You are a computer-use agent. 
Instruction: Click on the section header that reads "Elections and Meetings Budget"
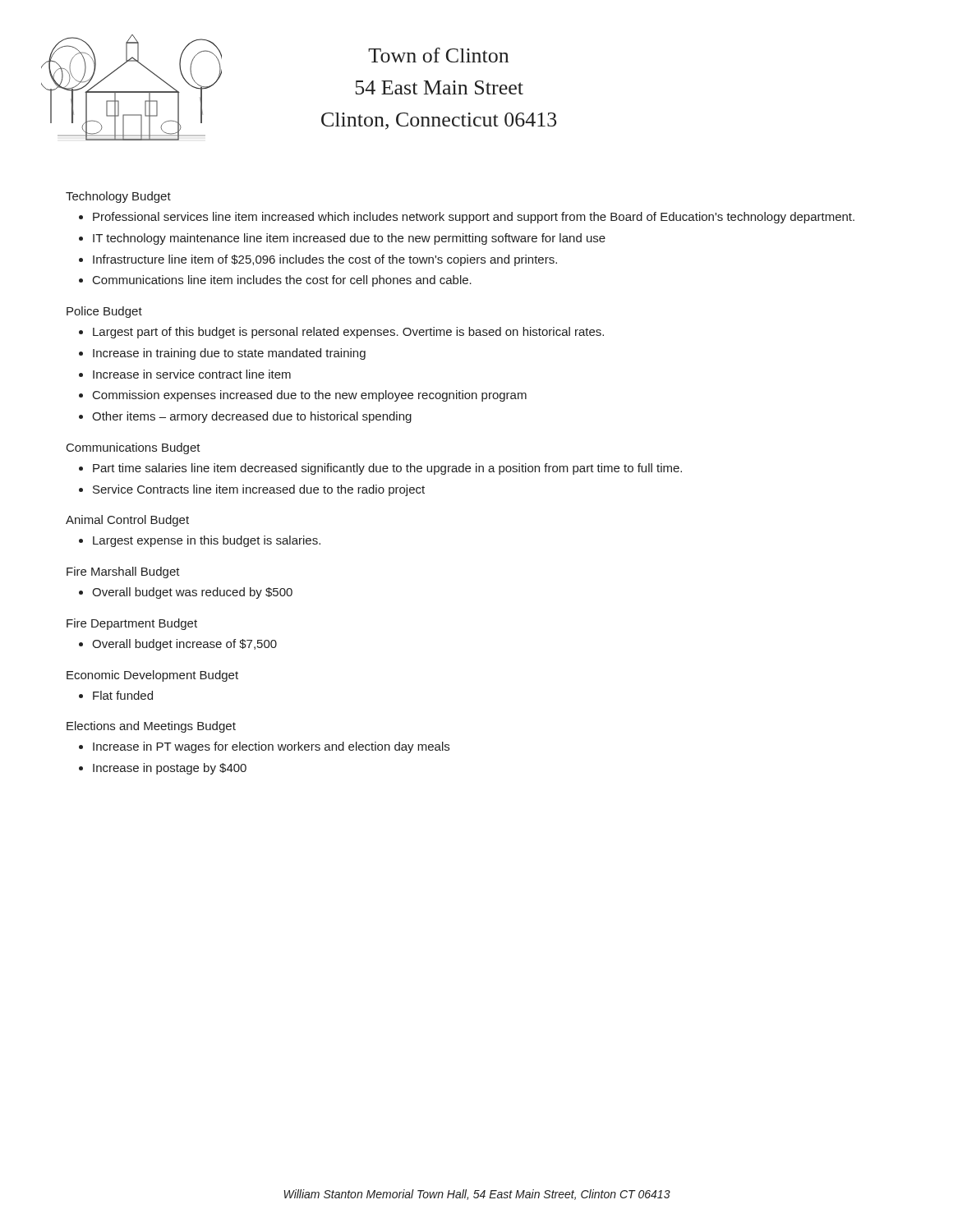pyautogui.click(x=151, y=726)
